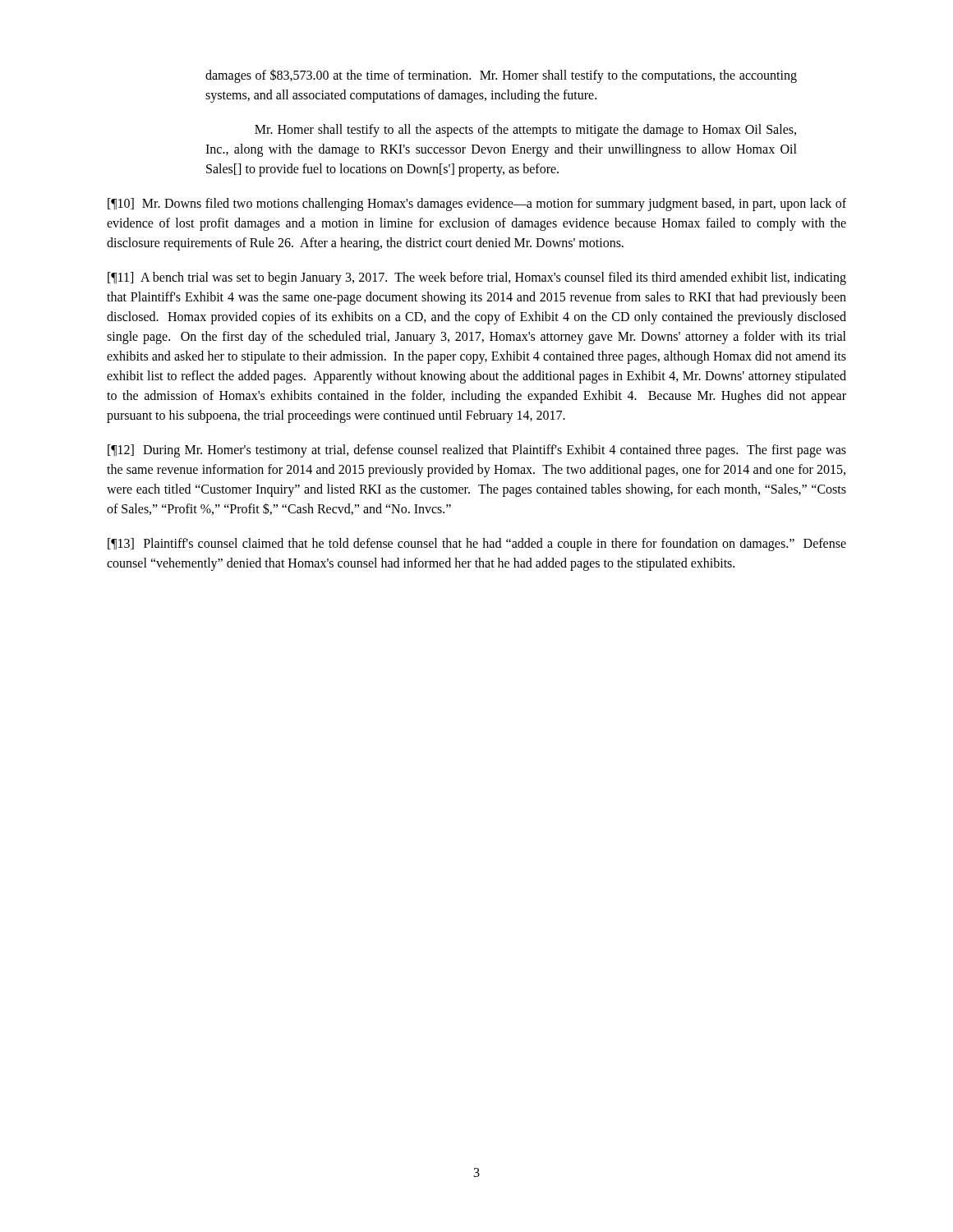Click the passage that begins "Mr. Homer shall testify to all"
Screen dimensions: 1232x953
point(501,149)
